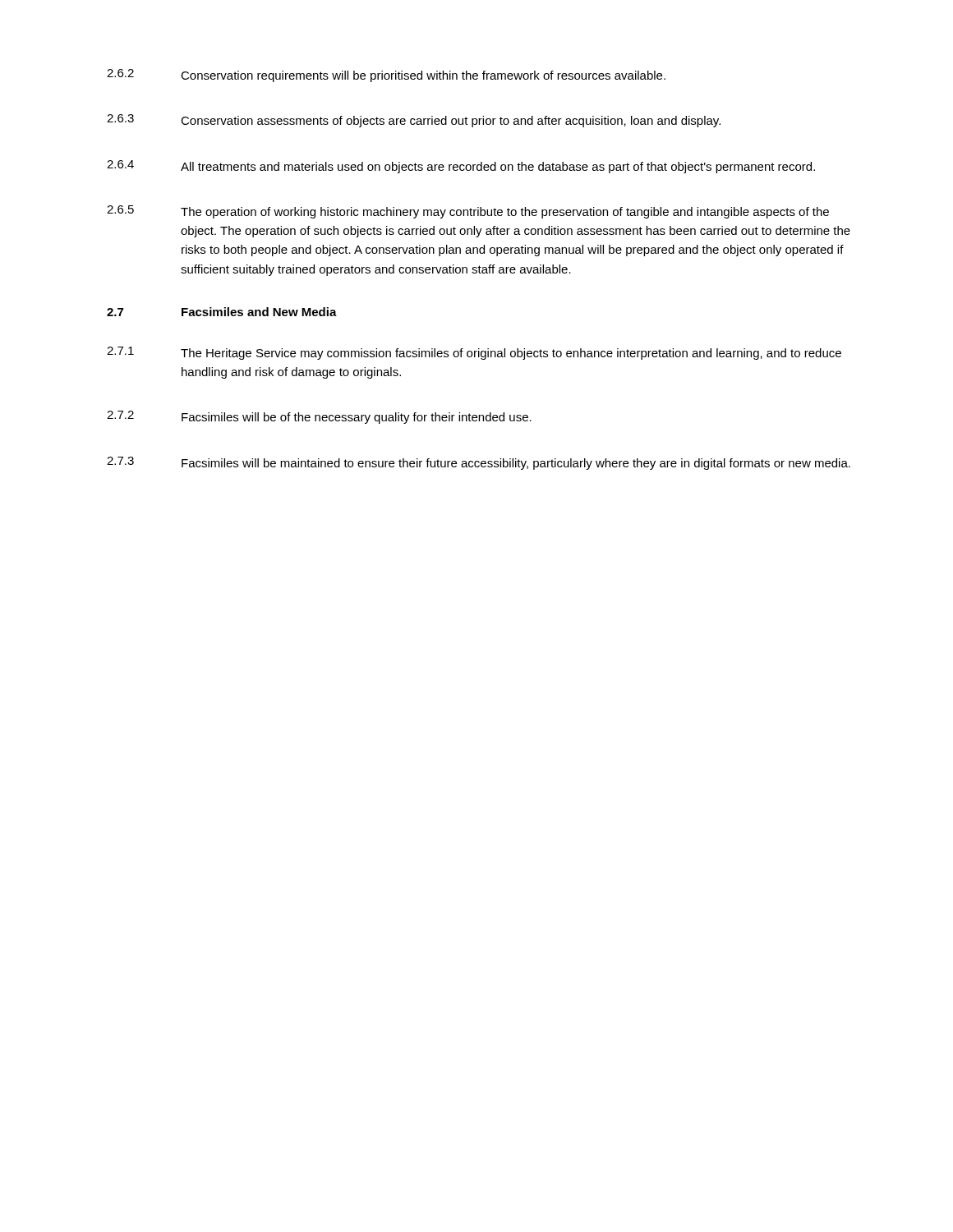Point to the block beginning "2.7.3 Facsimiles will be"
The image size is (953, 1232).
(481, 463)
